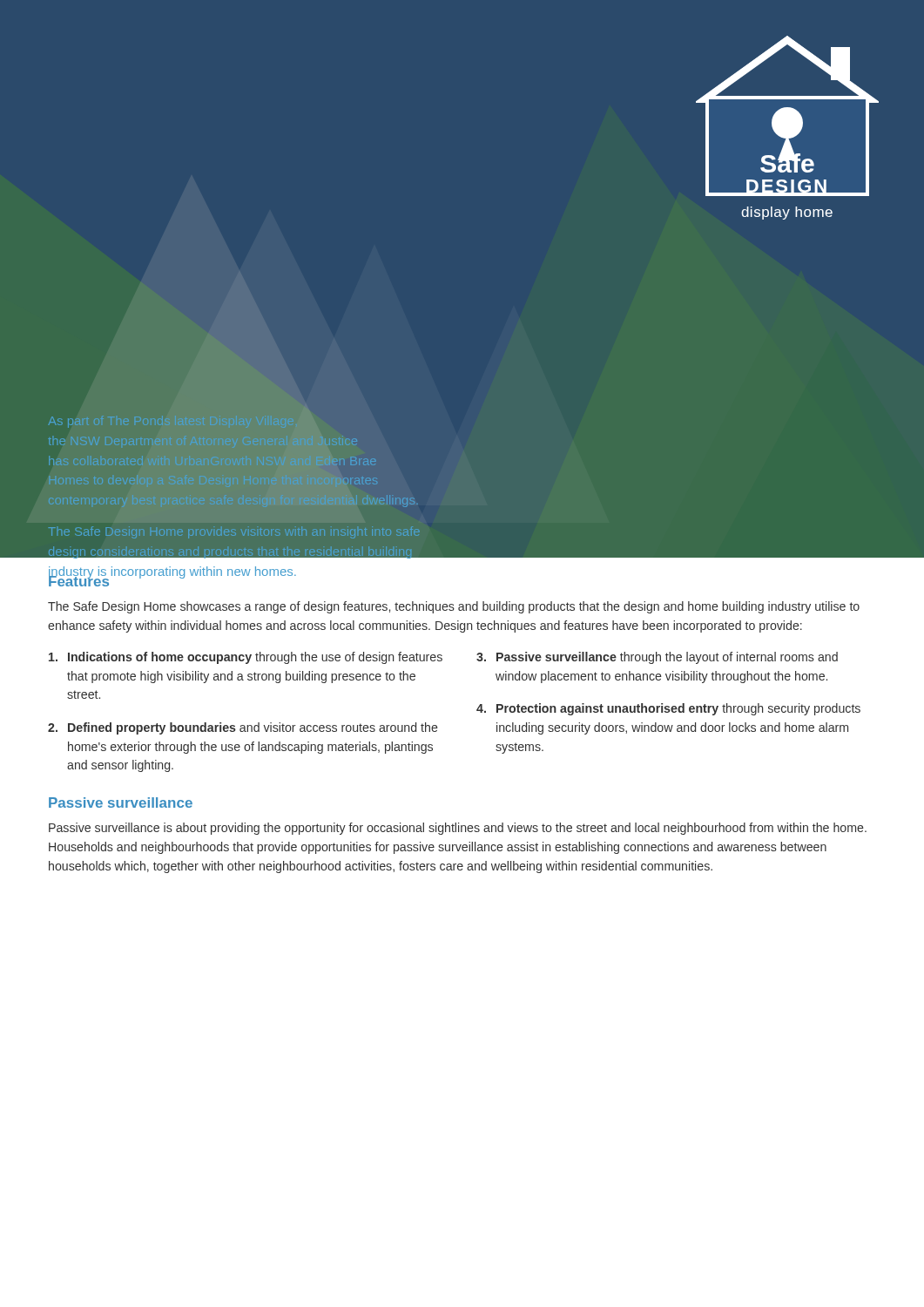Click on the text block containing "As part of The Ponds latest Display"
The image size is (924, 1307).
click(419, 506)
